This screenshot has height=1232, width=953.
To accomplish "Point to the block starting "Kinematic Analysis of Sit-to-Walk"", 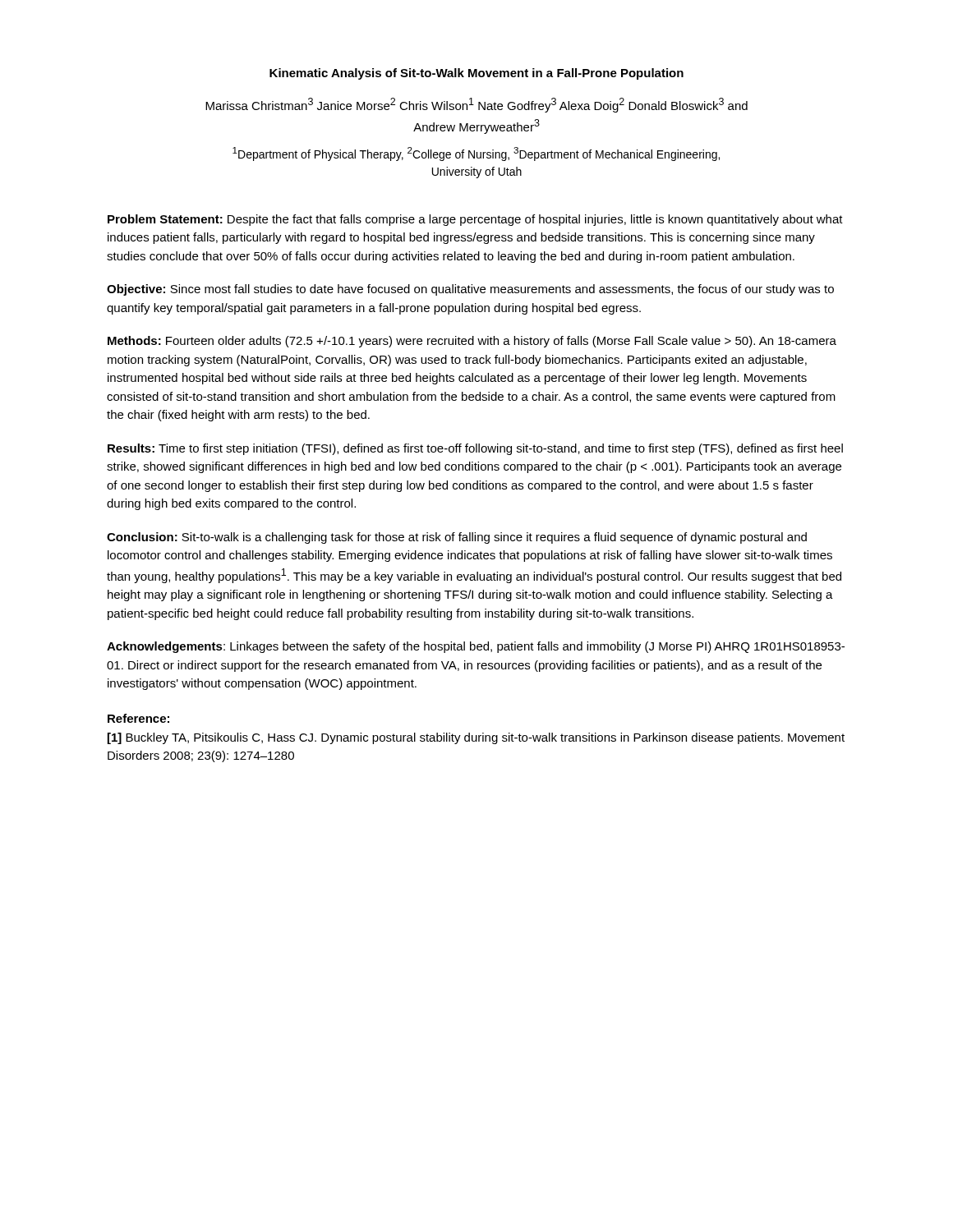I will coord(476,73).
